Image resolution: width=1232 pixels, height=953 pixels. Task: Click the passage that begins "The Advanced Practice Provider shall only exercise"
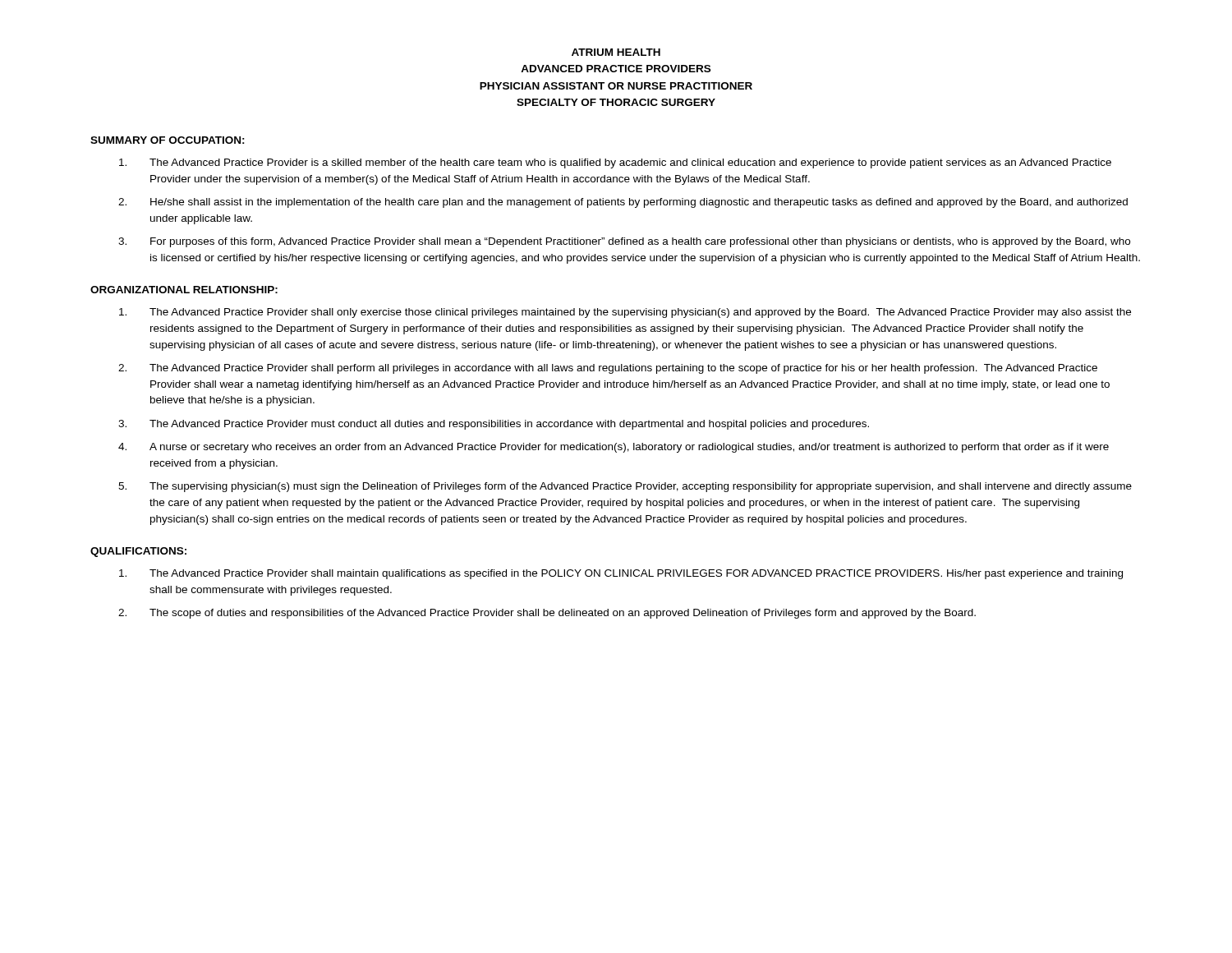(616, 328)
